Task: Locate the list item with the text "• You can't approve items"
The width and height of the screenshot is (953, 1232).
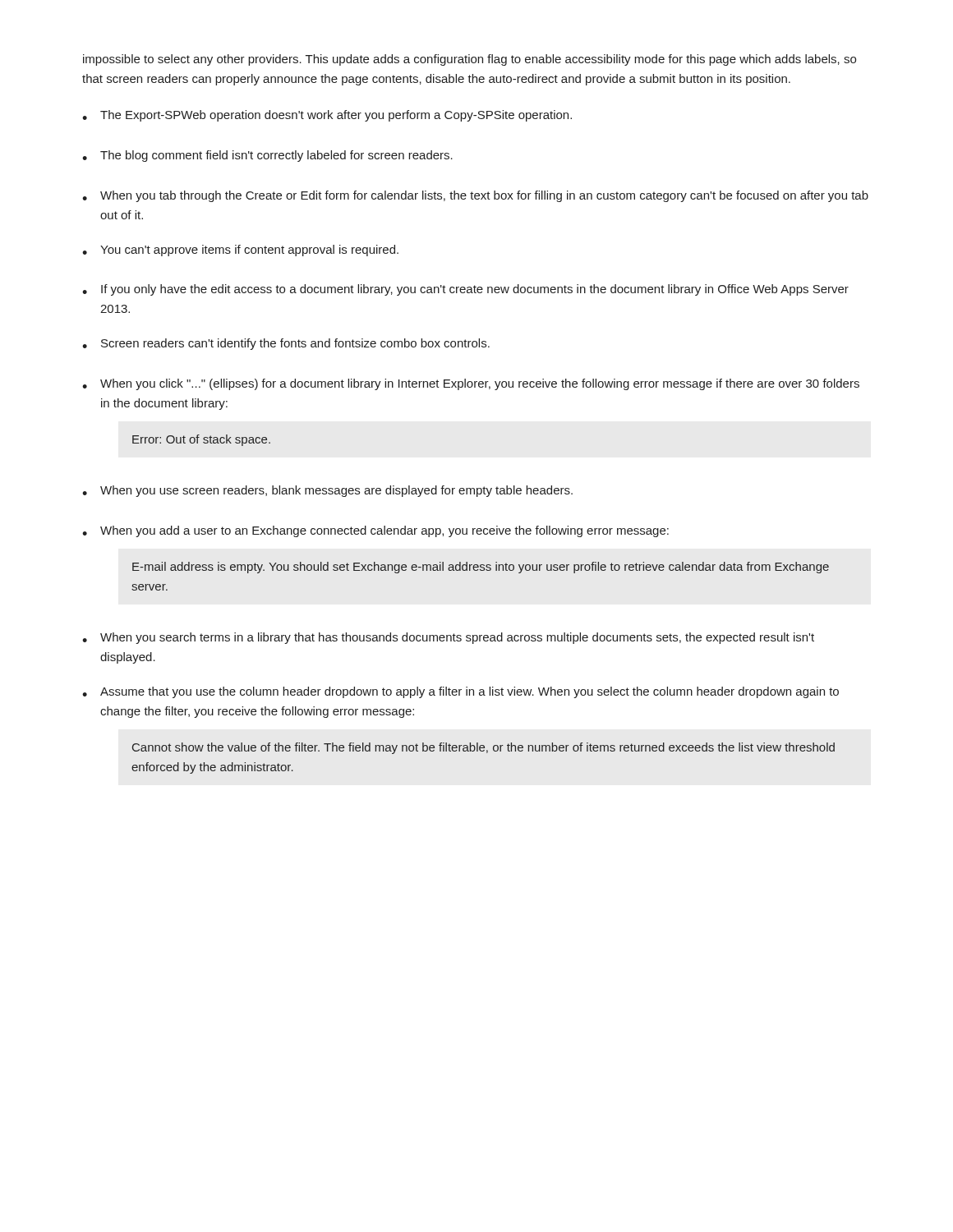Action: (240, 251)
